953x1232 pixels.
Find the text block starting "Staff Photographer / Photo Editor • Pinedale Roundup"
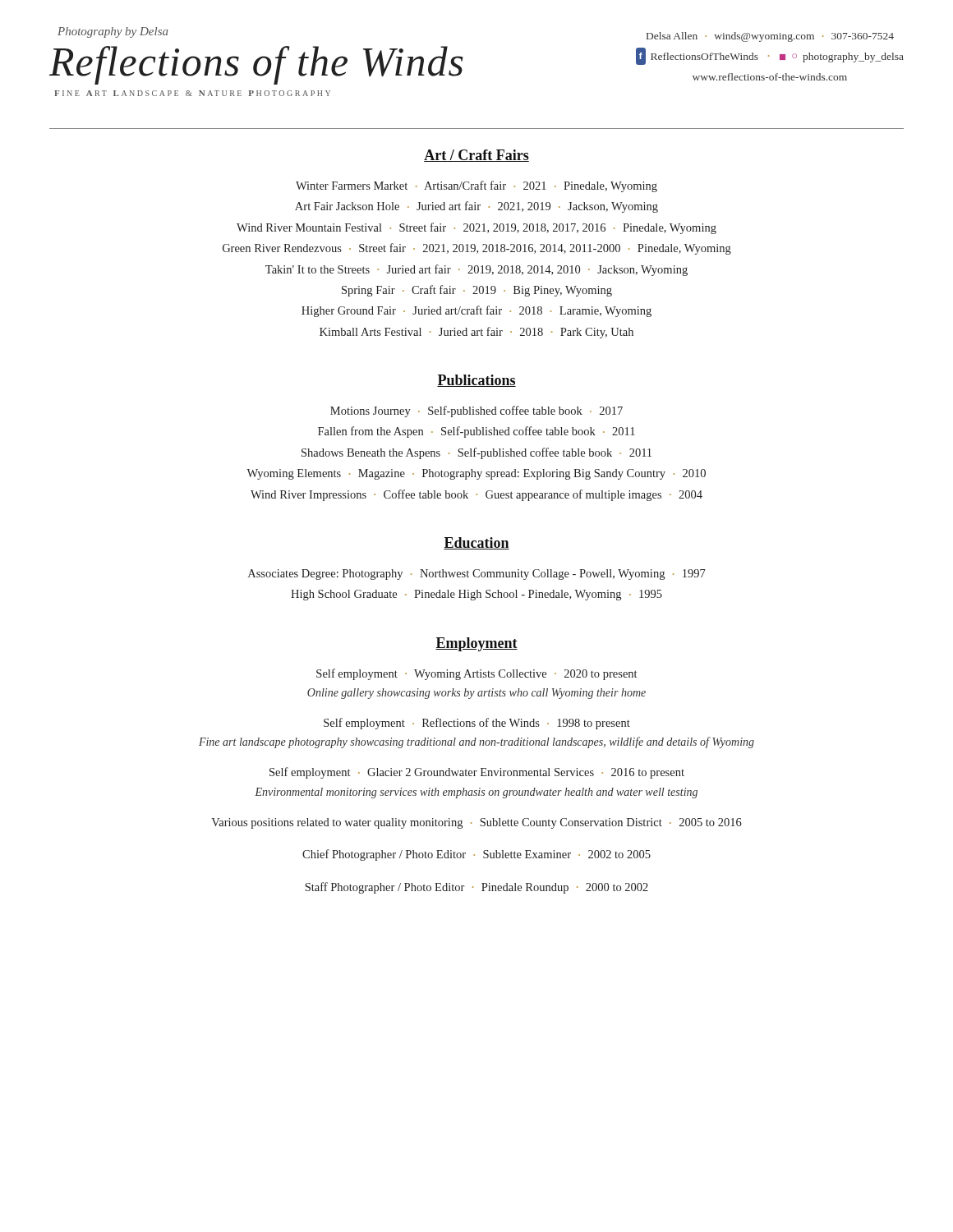point(476,887)
